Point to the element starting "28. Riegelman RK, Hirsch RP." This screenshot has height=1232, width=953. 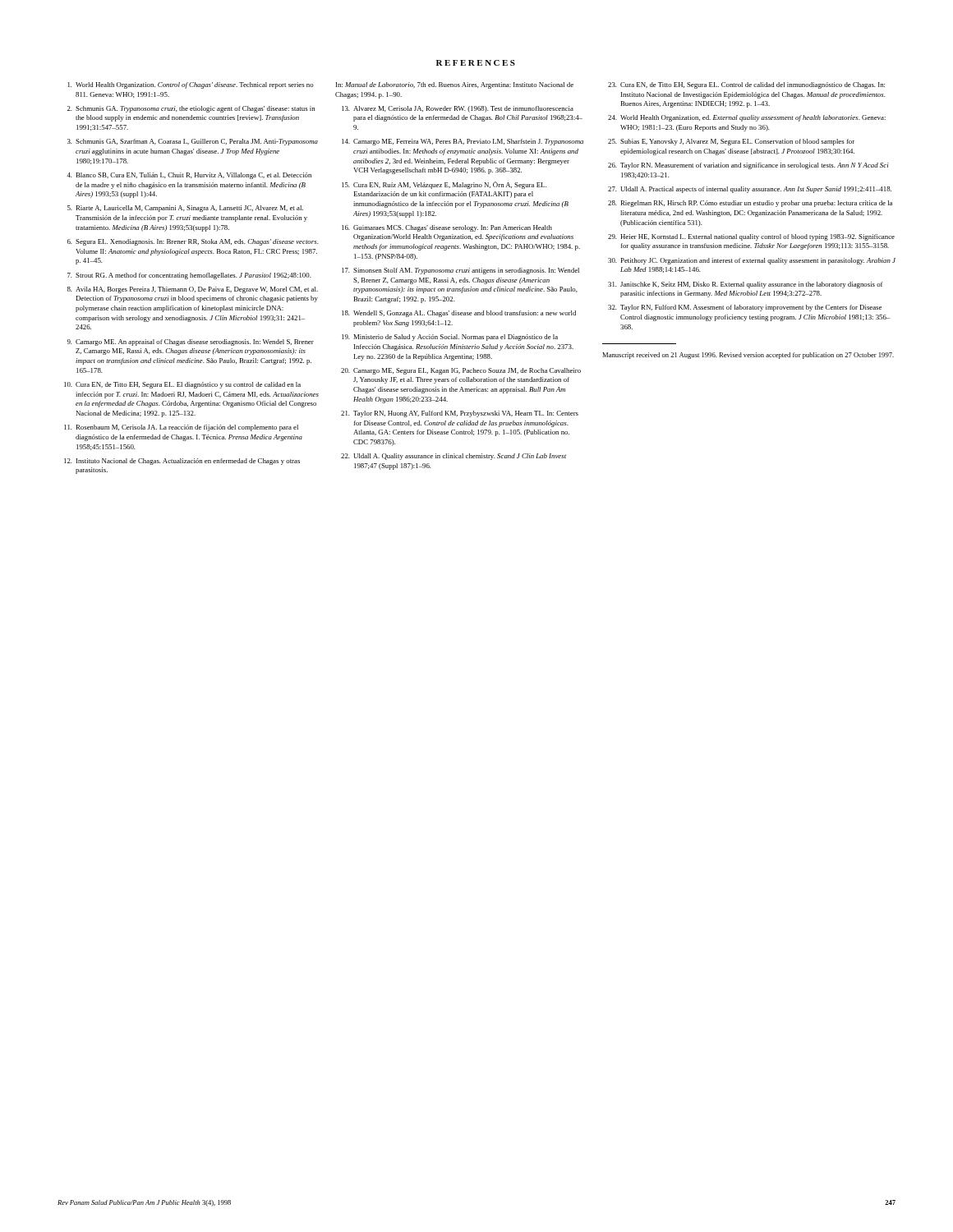pos(749,213)
